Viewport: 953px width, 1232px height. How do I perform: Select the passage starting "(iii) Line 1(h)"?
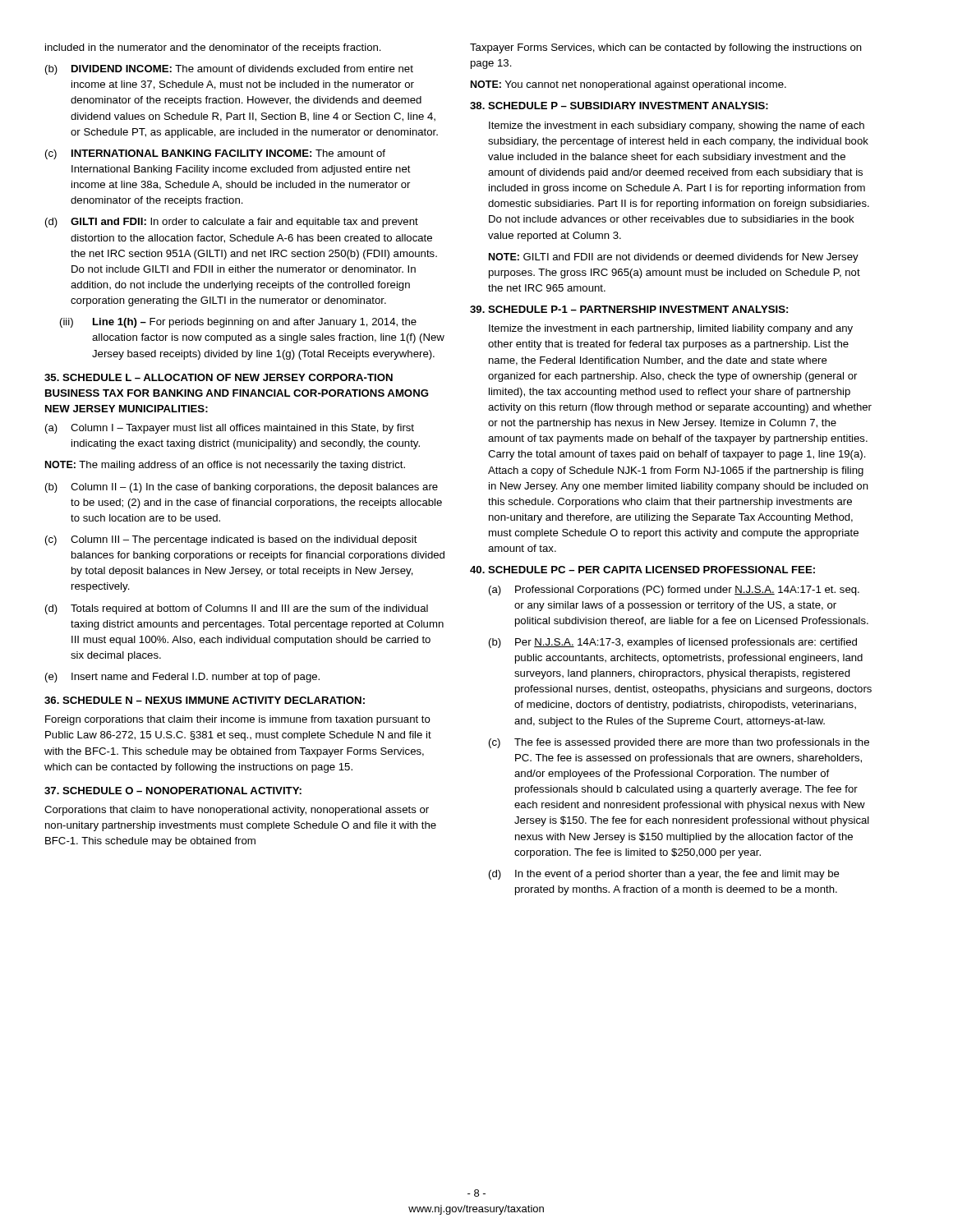253,338
